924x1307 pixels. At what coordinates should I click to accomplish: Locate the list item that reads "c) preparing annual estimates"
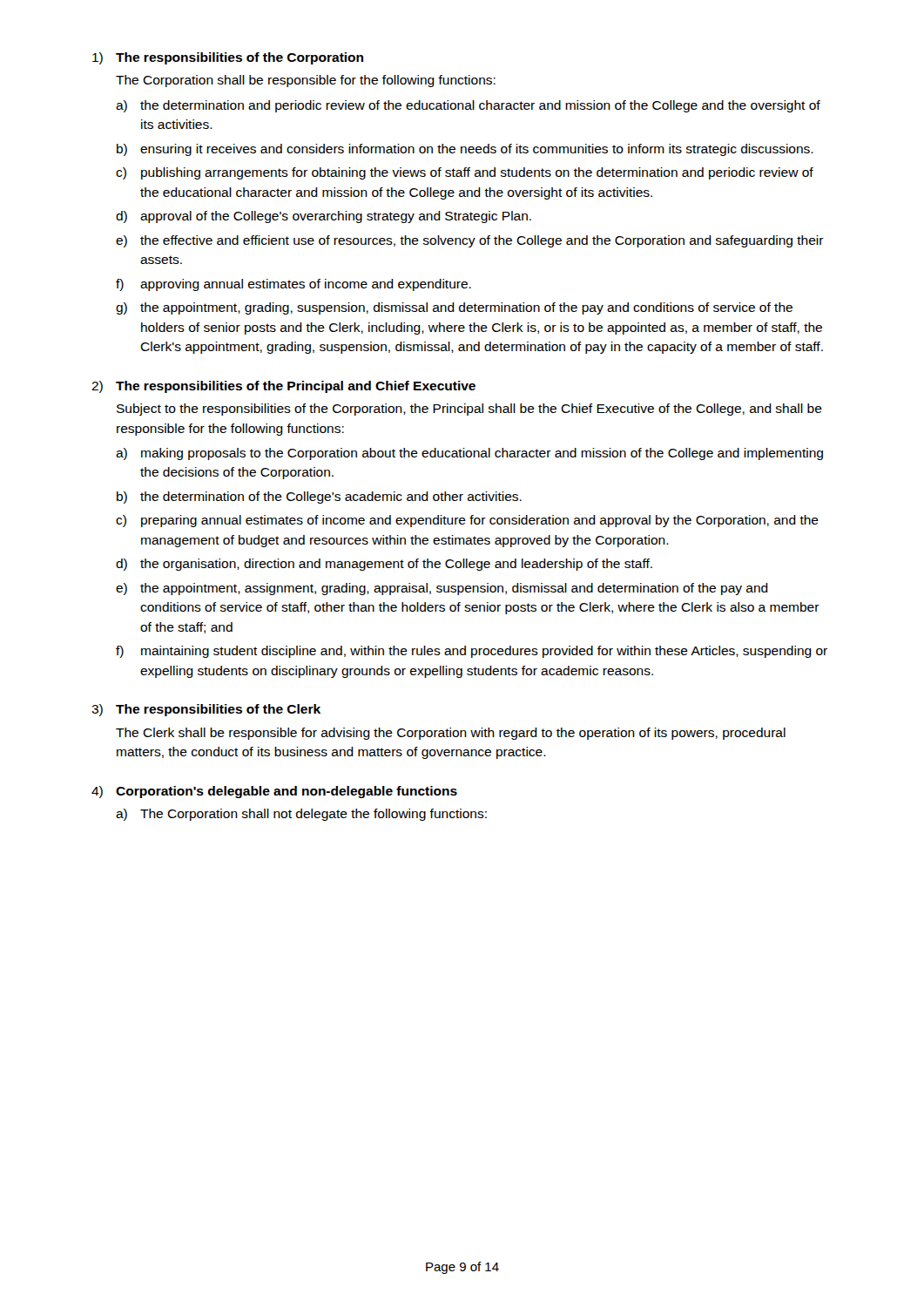(474, 531)
